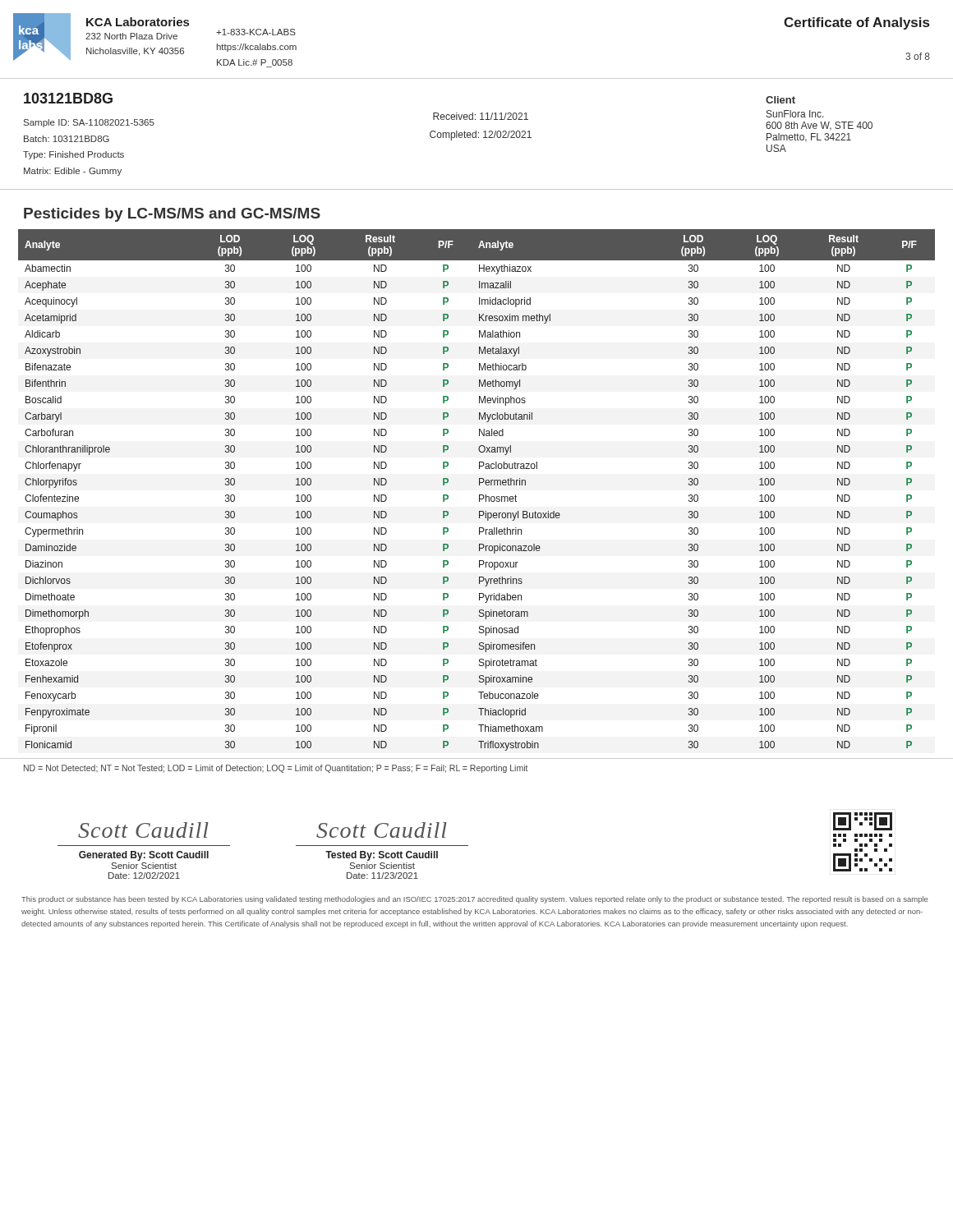
Task: Locate the text block that reads "Scott Caudill Generated By: Scott Caudill Senior Scientist"
Action: pyautogui.click(x=144, y=849)
